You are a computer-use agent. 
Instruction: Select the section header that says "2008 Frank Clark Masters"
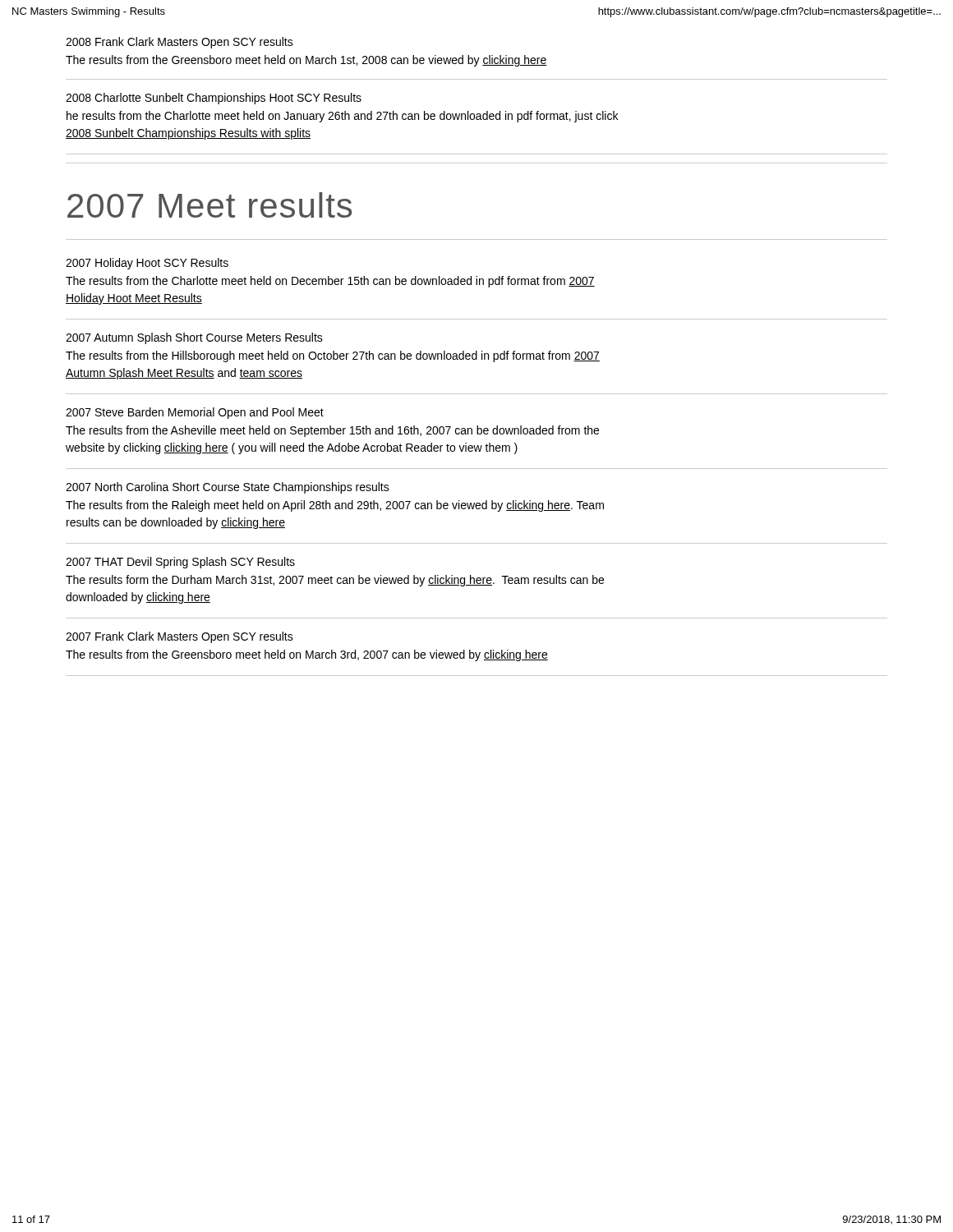coord(476,52)
